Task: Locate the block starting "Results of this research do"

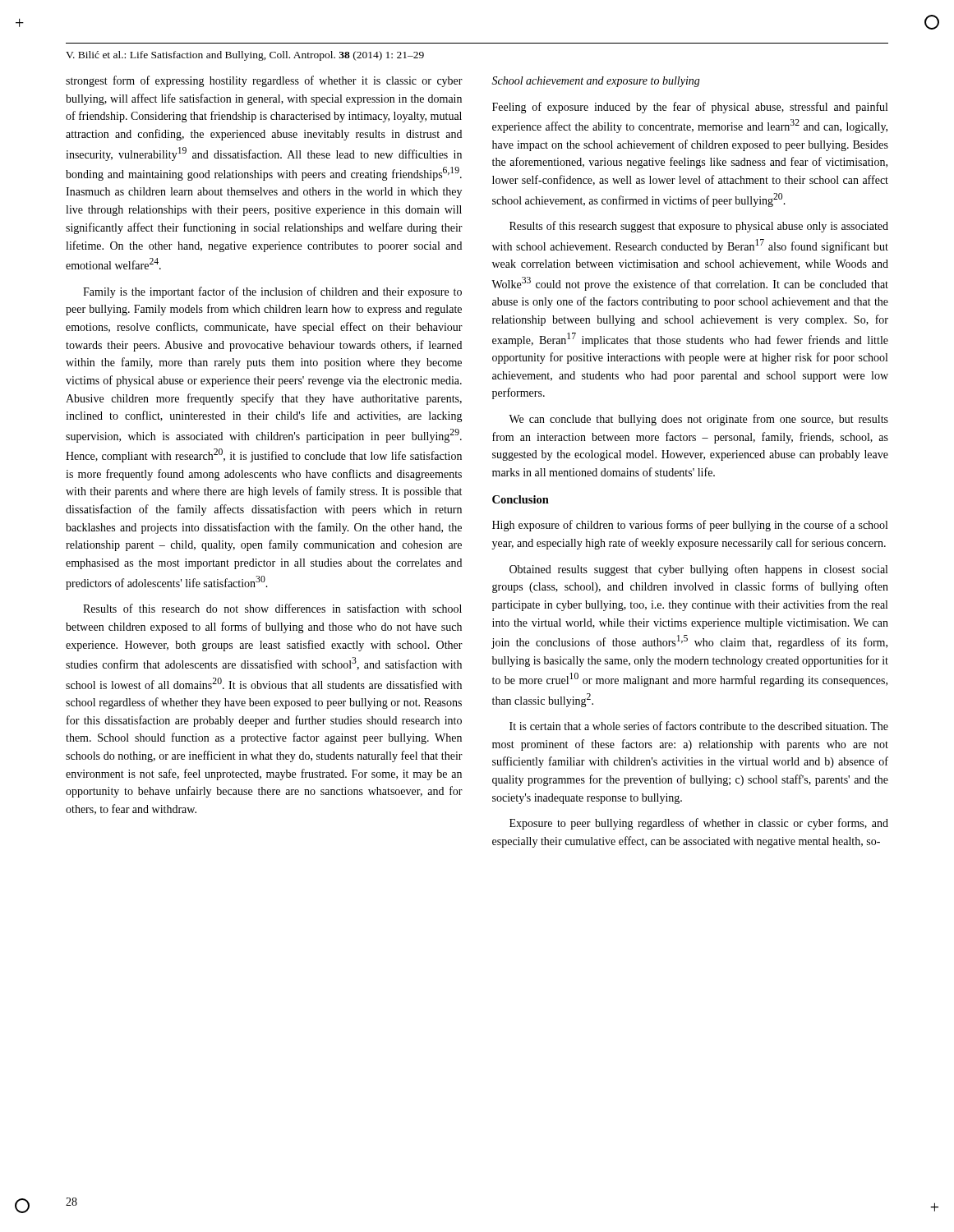Action: pos(264,710)
